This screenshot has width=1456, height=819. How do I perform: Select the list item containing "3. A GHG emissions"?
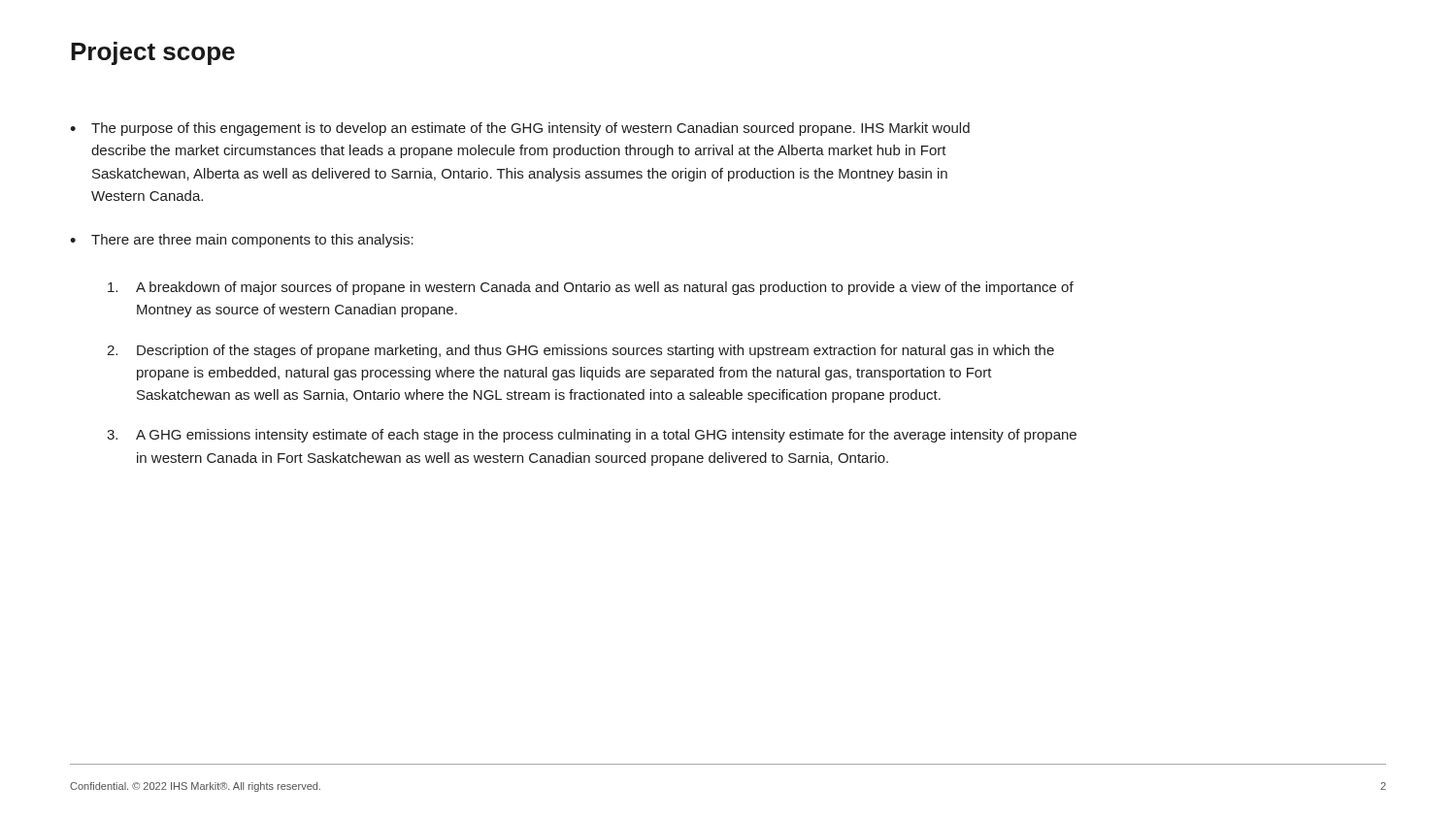592,446
